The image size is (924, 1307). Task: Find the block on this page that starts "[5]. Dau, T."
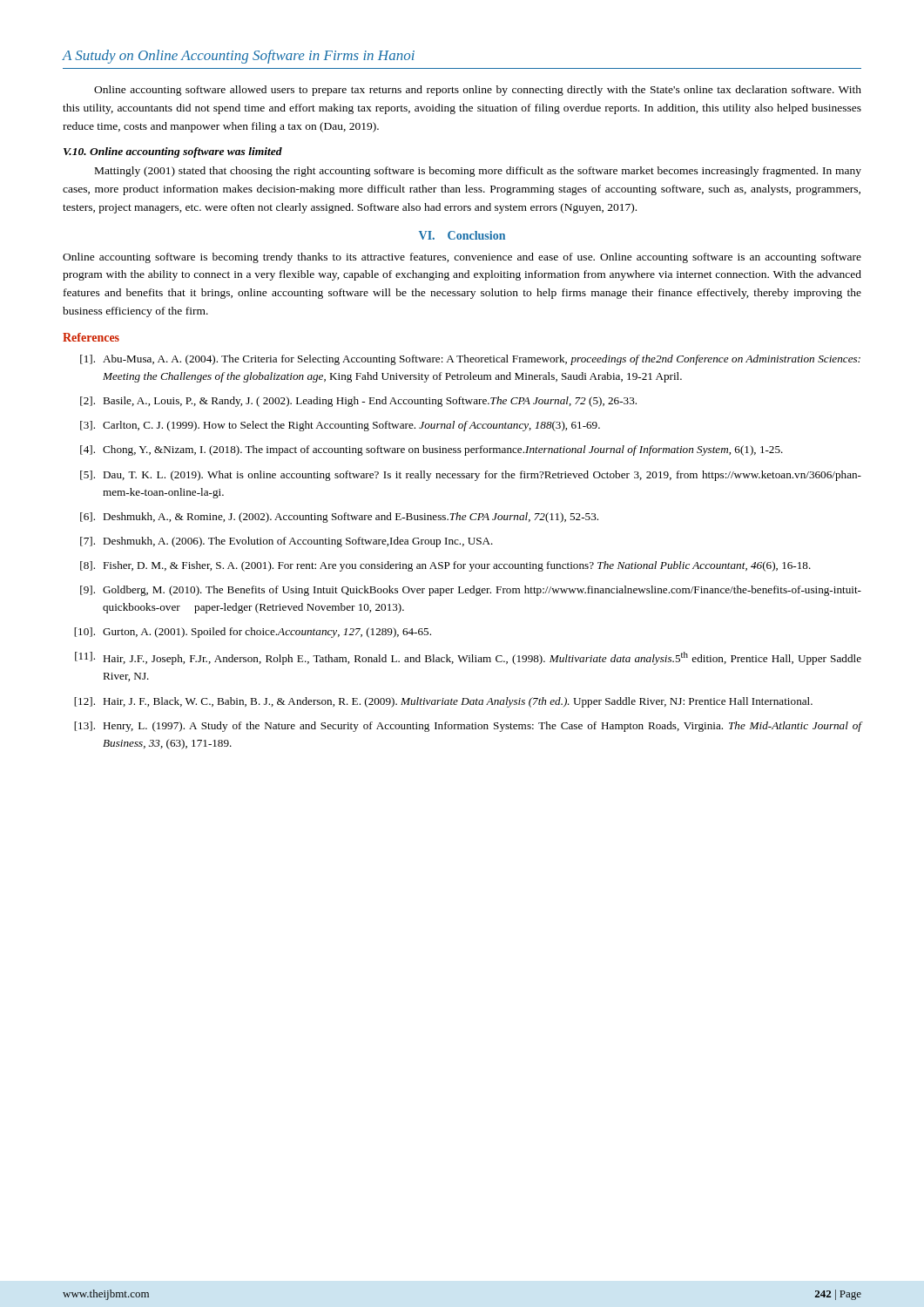pyautogui.click(x=462, y=483)
